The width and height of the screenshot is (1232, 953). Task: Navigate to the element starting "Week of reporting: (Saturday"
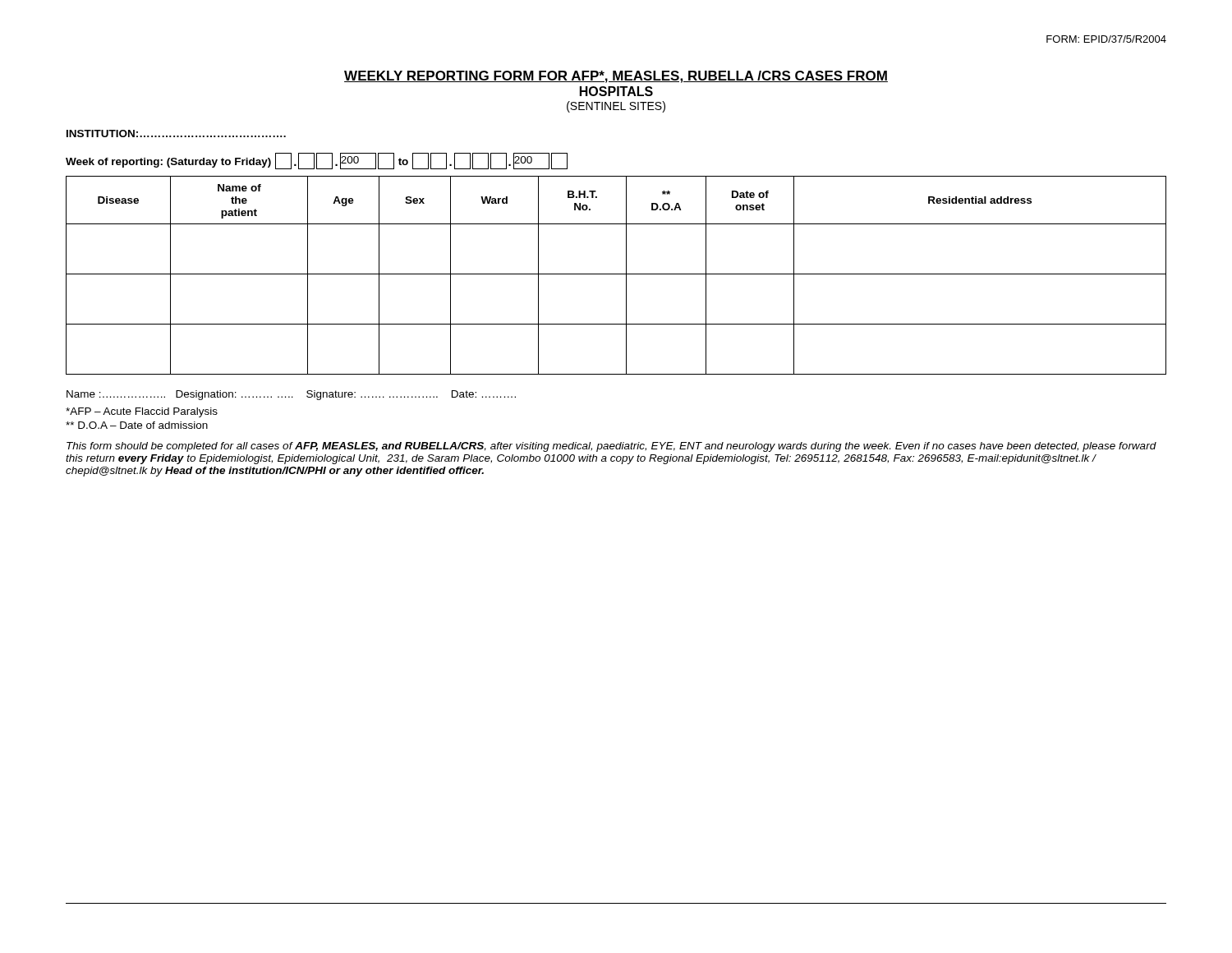(x=317, y=161)
